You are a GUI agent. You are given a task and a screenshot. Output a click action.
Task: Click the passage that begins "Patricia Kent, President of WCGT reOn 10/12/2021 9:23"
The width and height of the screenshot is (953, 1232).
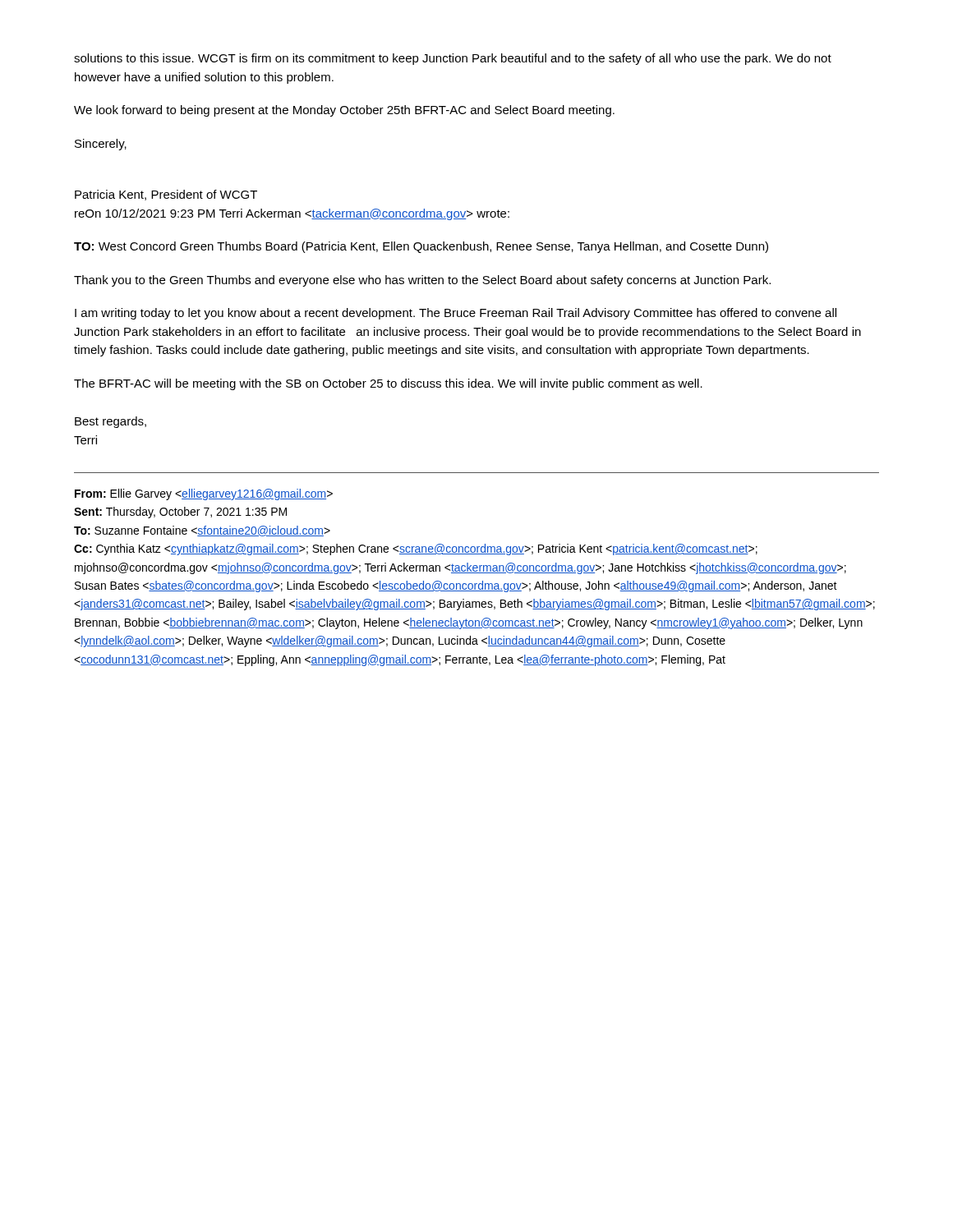coord(292,203)
